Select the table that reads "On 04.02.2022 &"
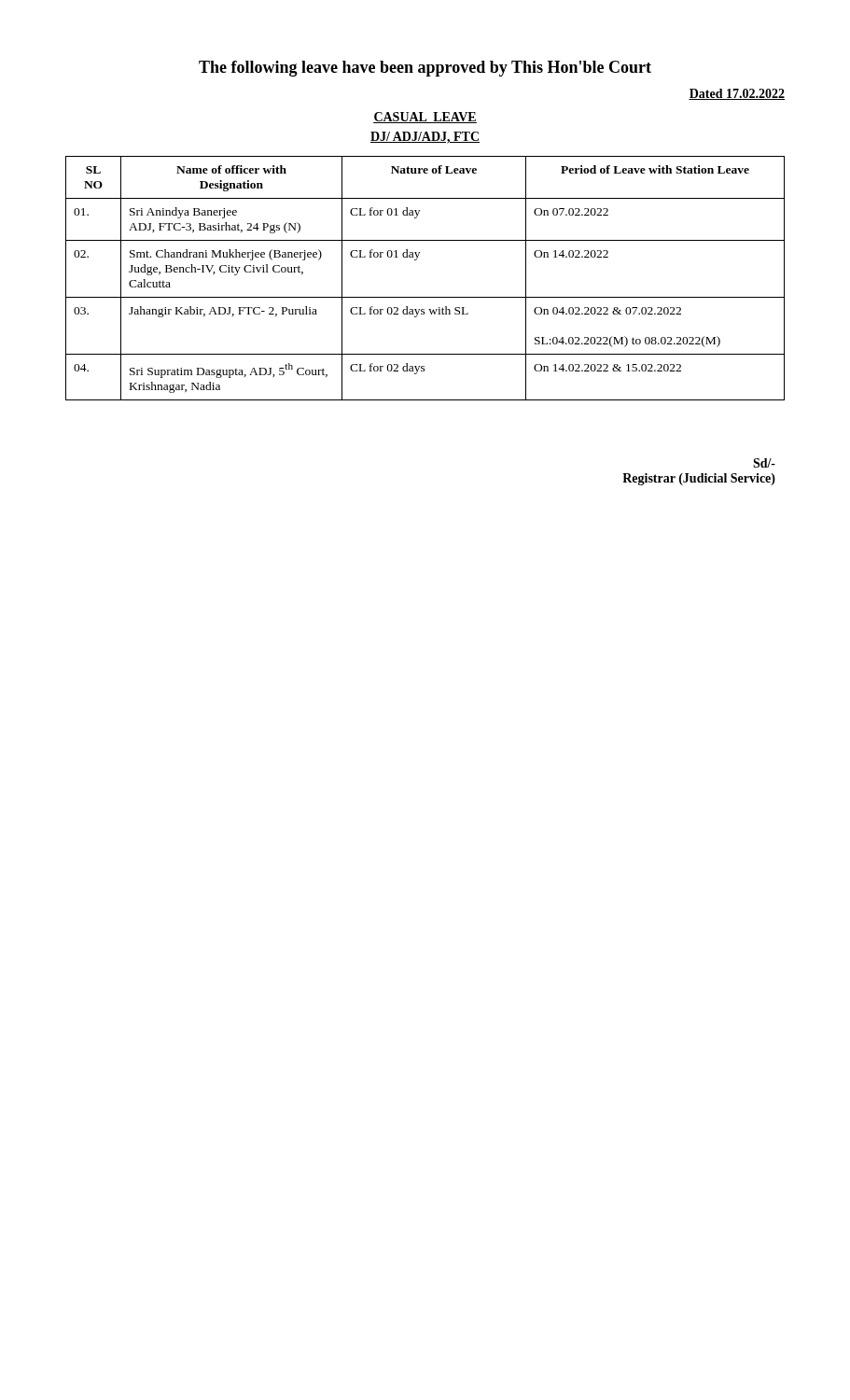This screenshot has width=850, height=1400. tap(425, 278)
